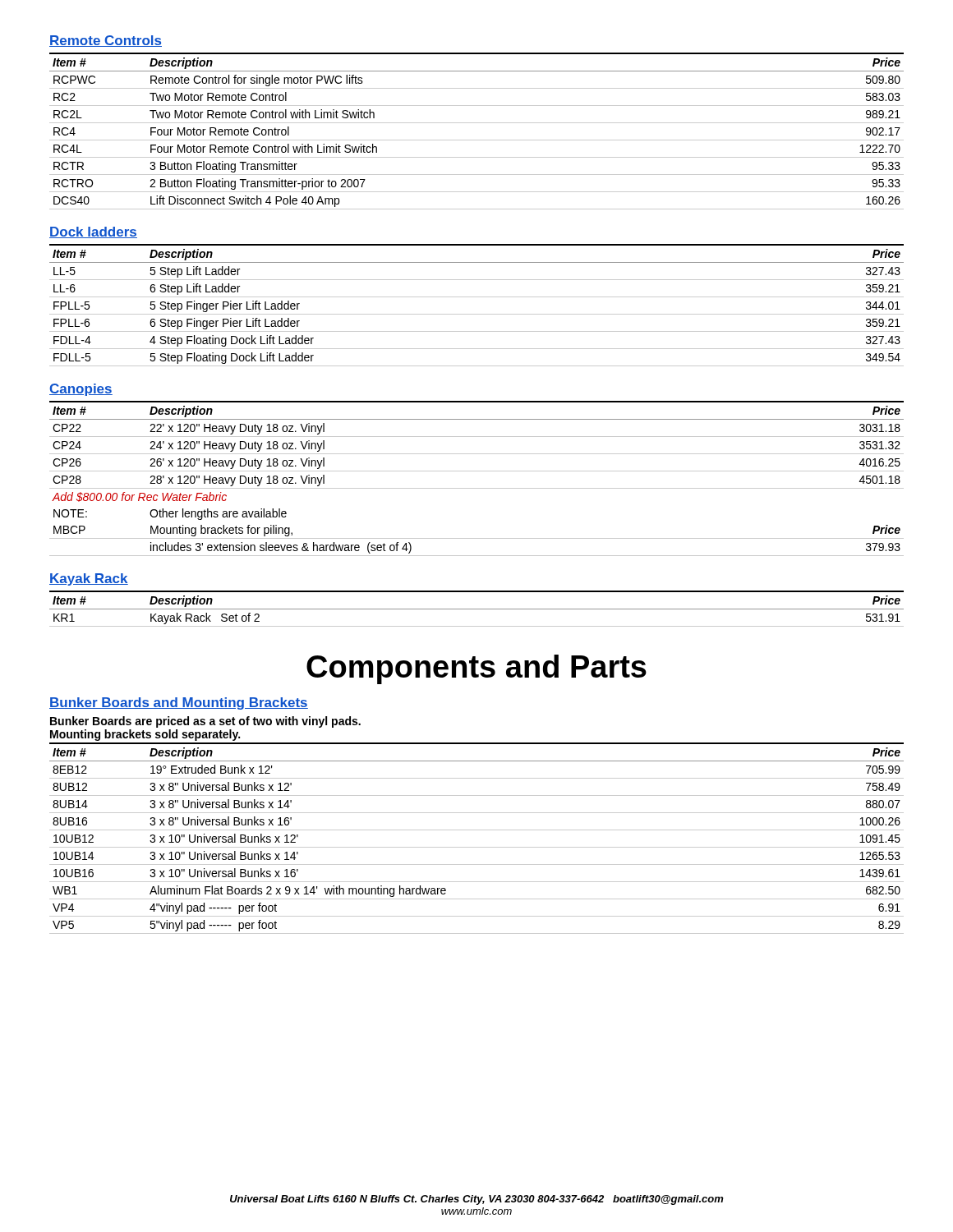Navigate to the element starting "Bunker Boards are"

click(205, 728)
